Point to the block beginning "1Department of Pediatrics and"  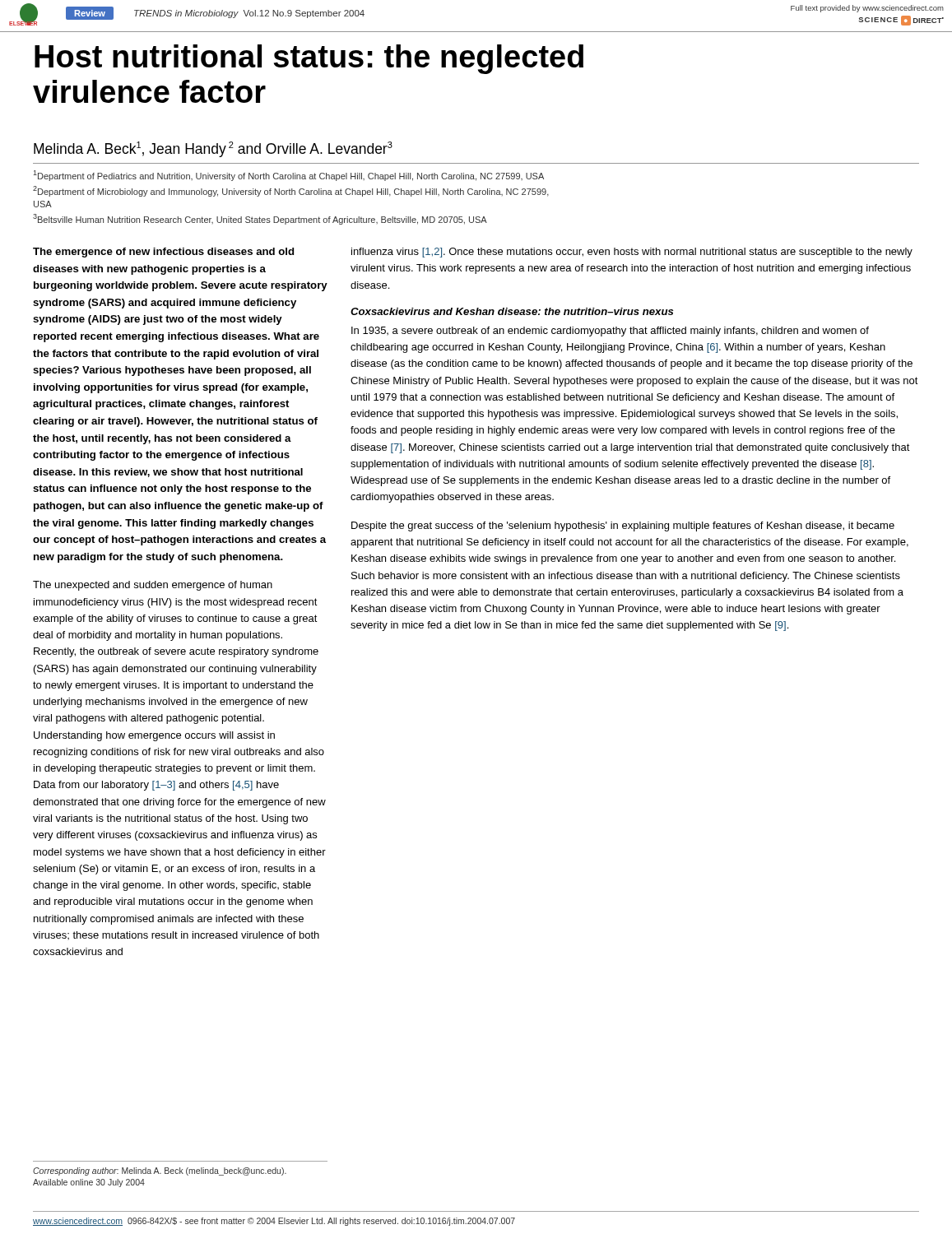coord(291,197)
